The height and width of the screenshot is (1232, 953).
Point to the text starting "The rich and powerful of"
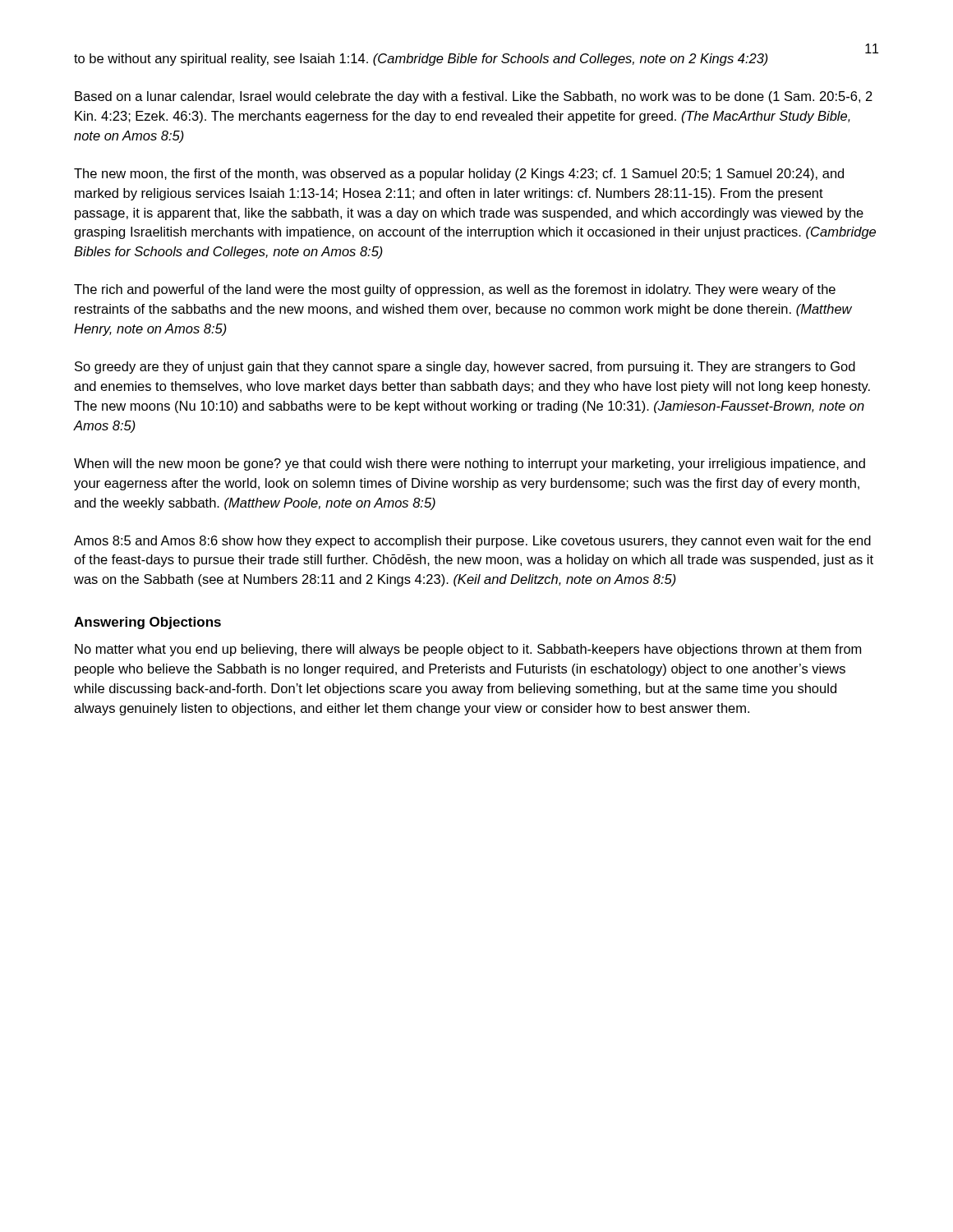pyautogui.click(x=463, y=309)
